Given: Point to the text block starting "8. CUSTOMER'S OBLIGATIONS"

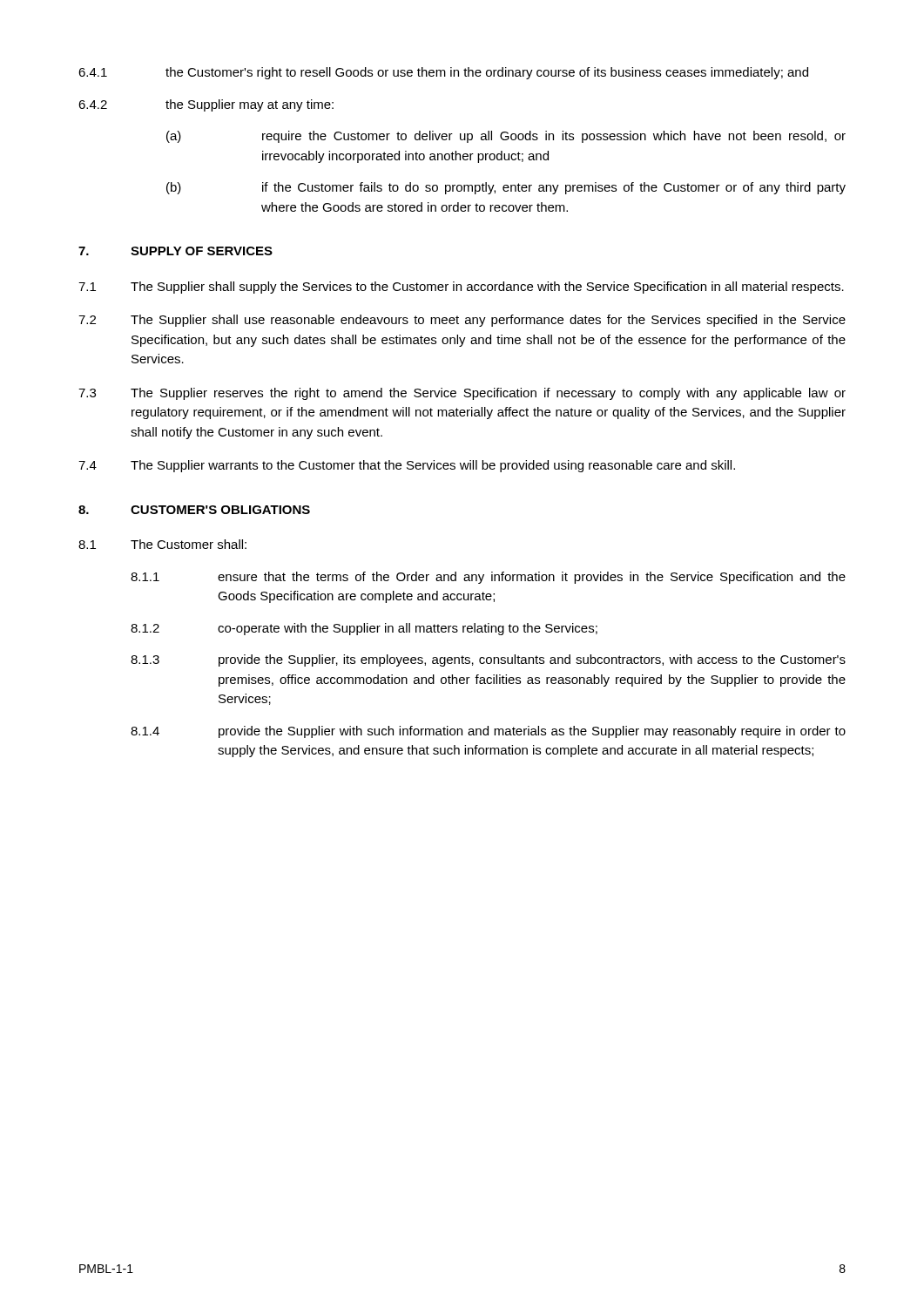Looking at the screenshot, I should click(x=194, y=509).
